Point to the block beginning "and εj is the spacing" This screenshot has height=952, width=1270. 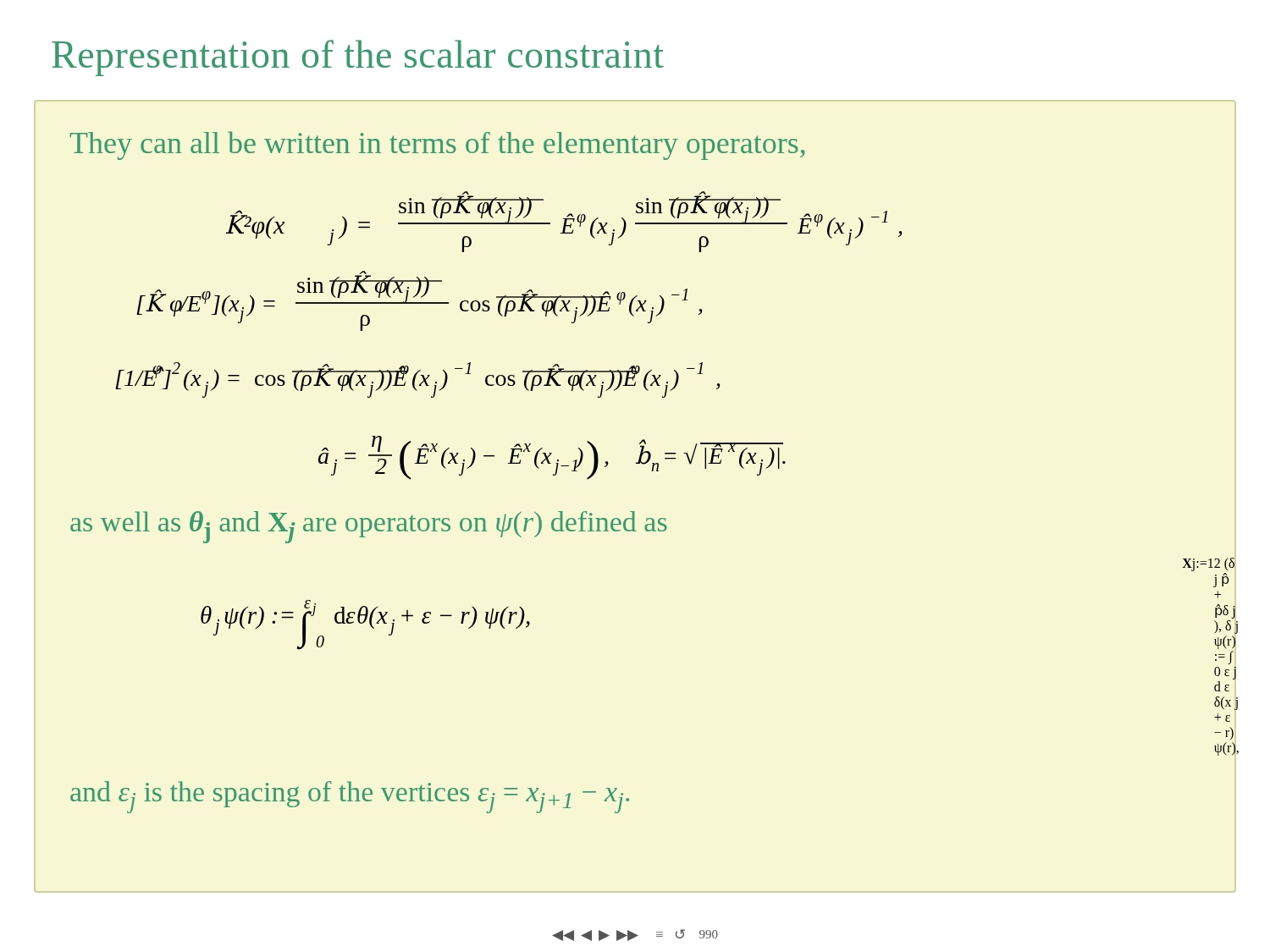pos(350,794)
